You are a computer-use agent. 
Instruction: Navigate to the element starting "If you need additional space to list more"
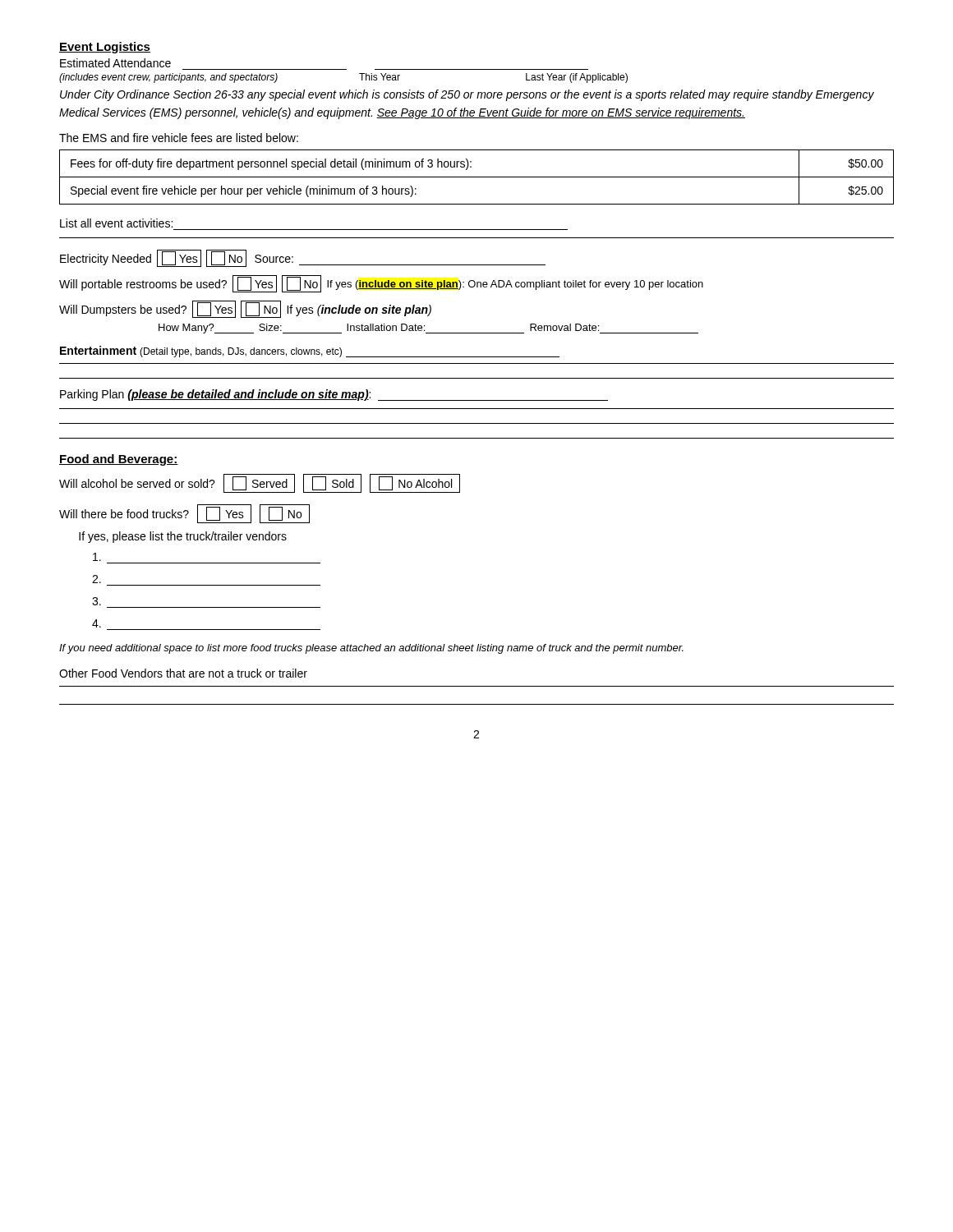click(372, 648)
